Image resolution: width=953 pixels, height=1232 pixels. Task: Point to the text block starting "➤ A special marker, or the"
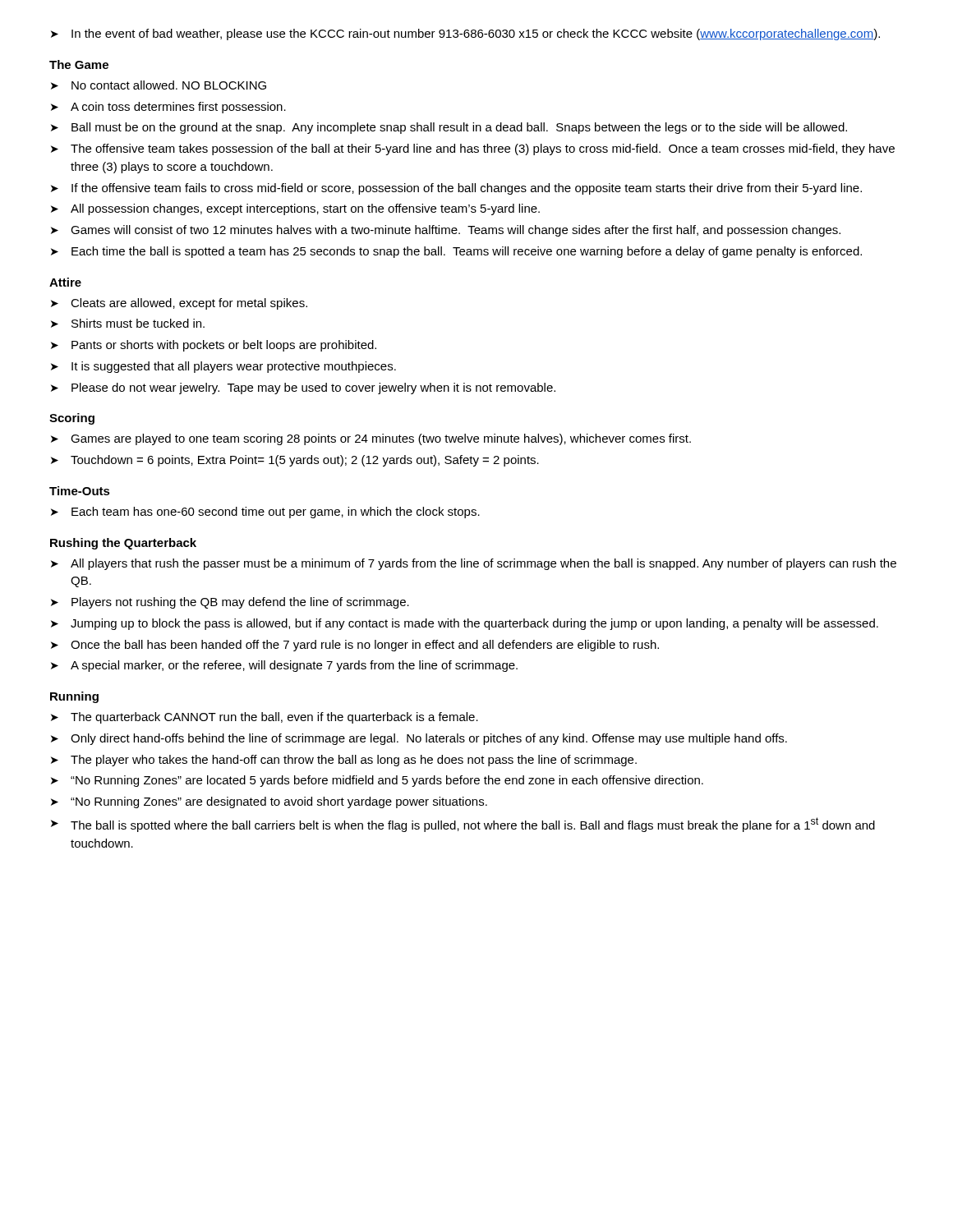[x=476, y=665]
